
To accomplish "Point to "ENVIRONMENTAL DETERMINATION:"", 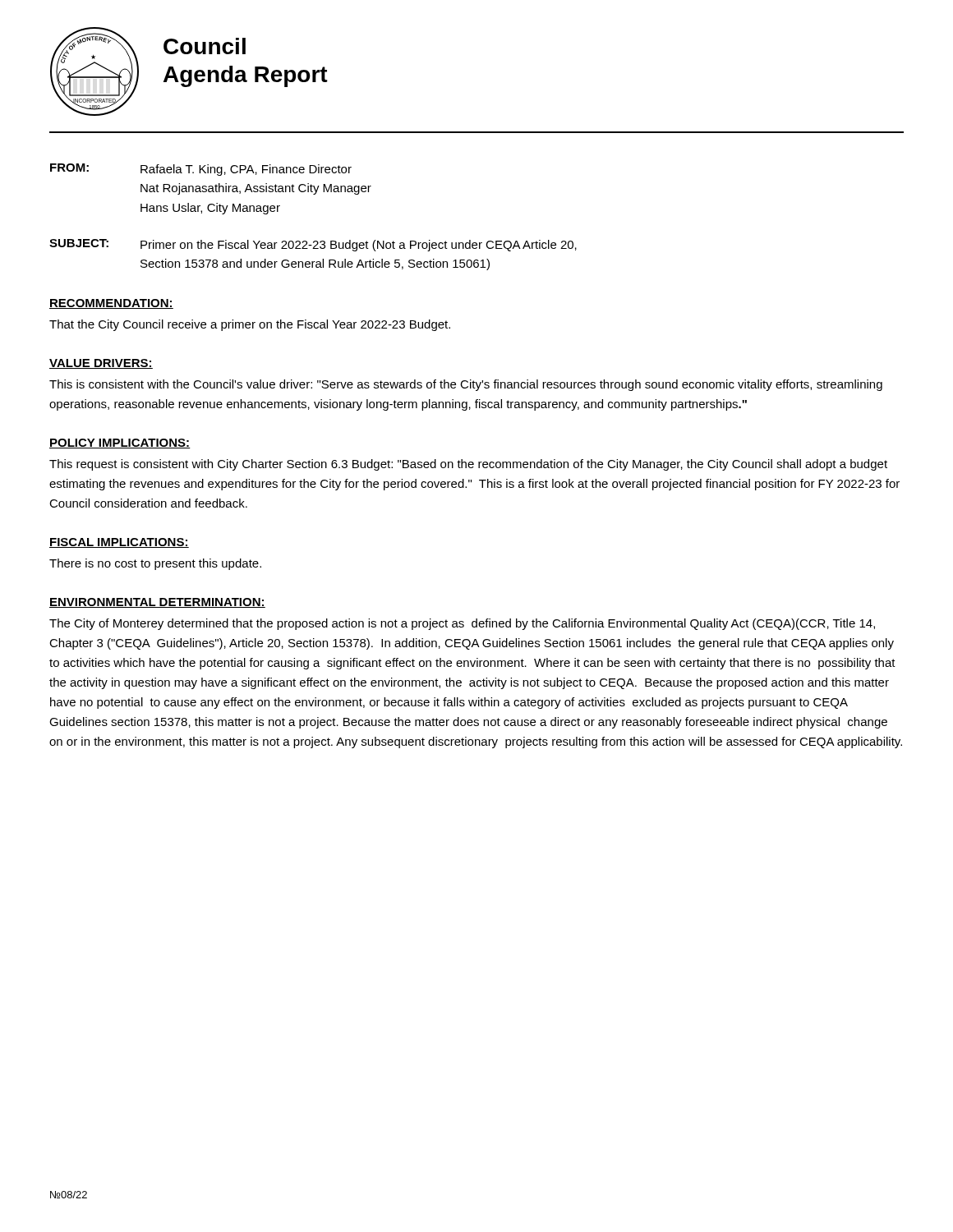I will point(157,602).
